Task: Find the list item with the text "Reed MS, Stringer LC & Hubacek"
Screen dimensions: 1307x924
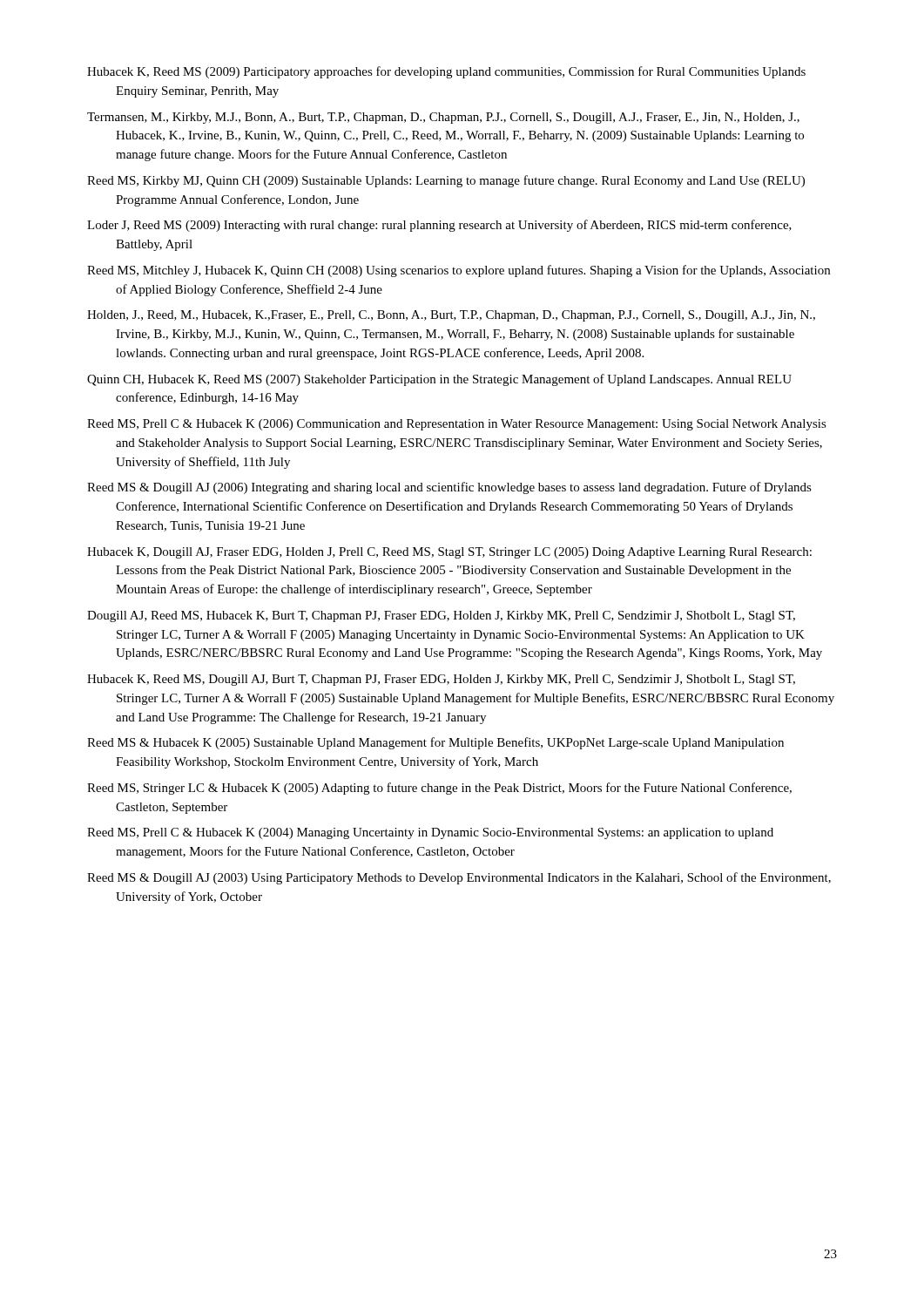Action: point(440,797)
